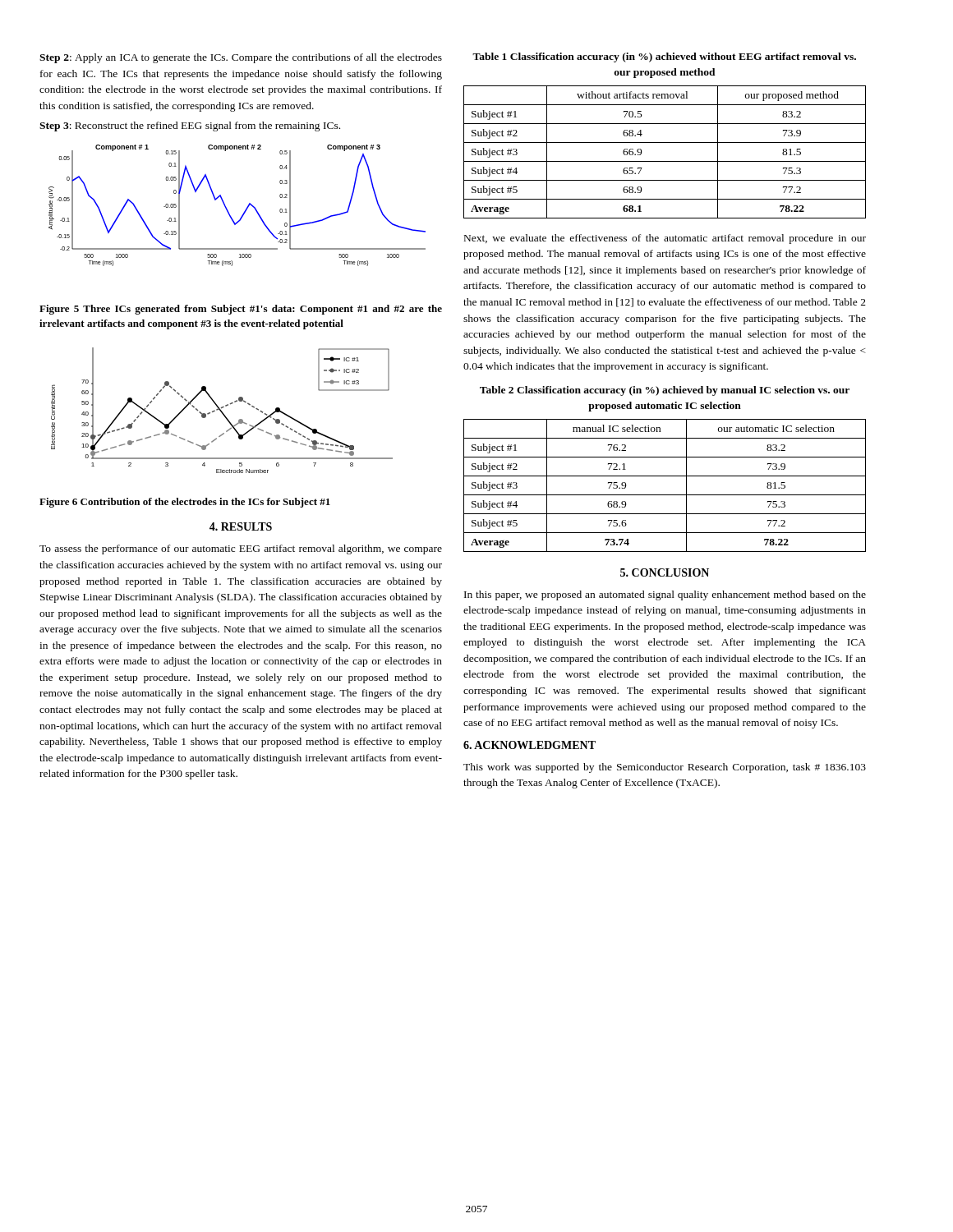Click on the text block containing "In this paper, we proposed an"
This screenshot has width=953, height=1232.
(x=665, y=658)
